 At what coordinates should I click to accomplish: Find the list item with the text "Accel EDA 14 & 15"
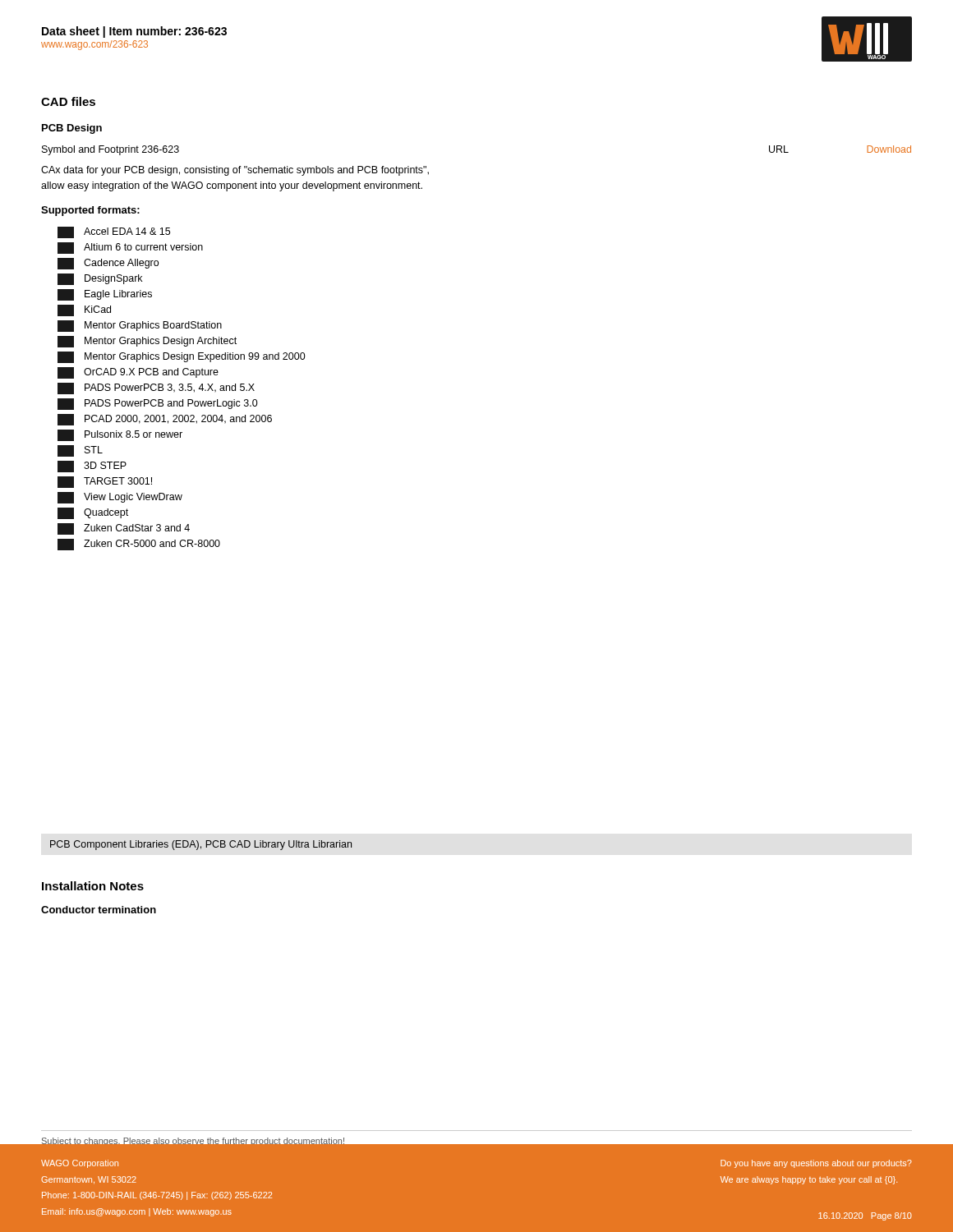[x=114, y=232]
